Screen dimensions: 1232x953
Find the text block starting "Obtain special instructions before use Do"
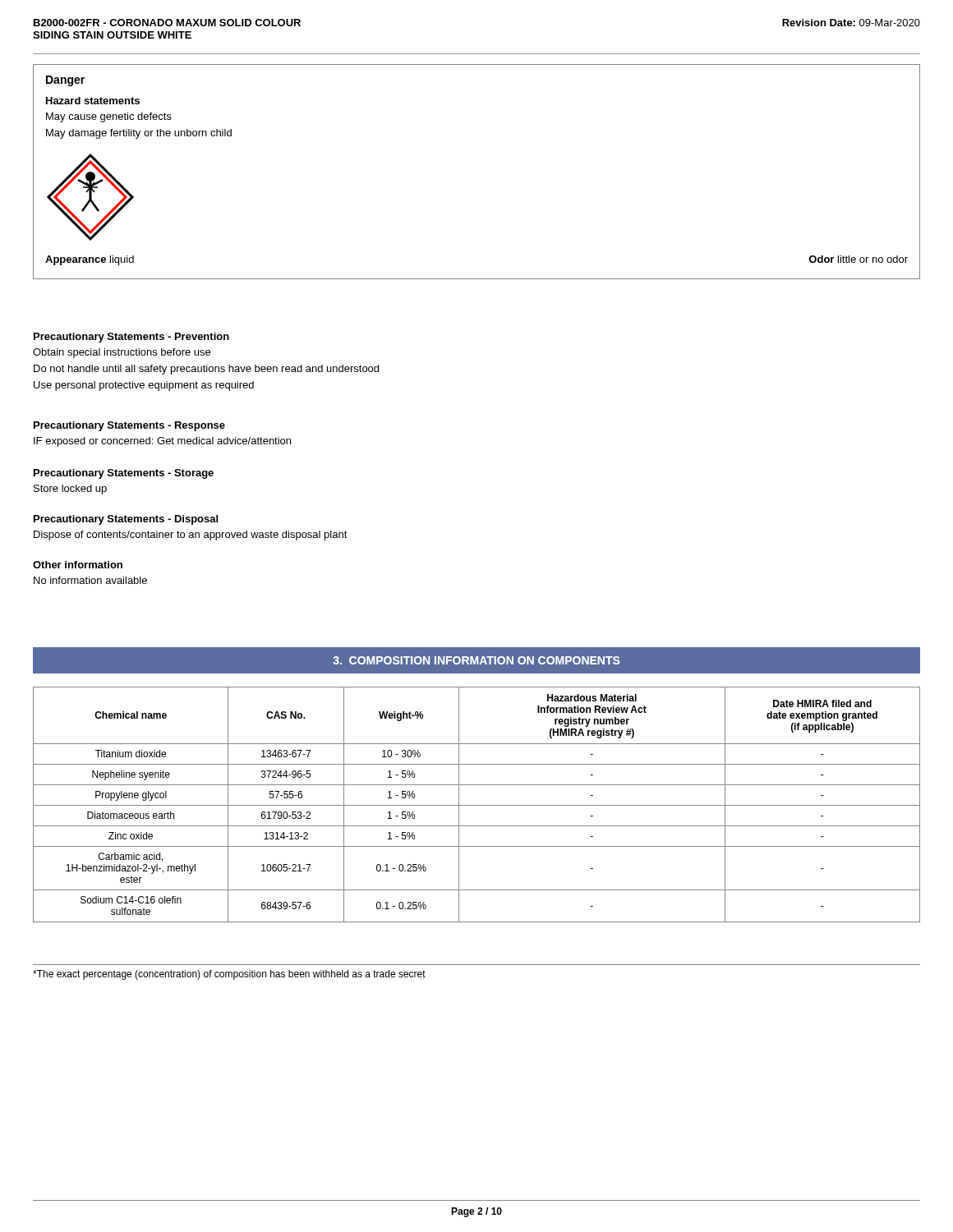click(x=206, y=368)
